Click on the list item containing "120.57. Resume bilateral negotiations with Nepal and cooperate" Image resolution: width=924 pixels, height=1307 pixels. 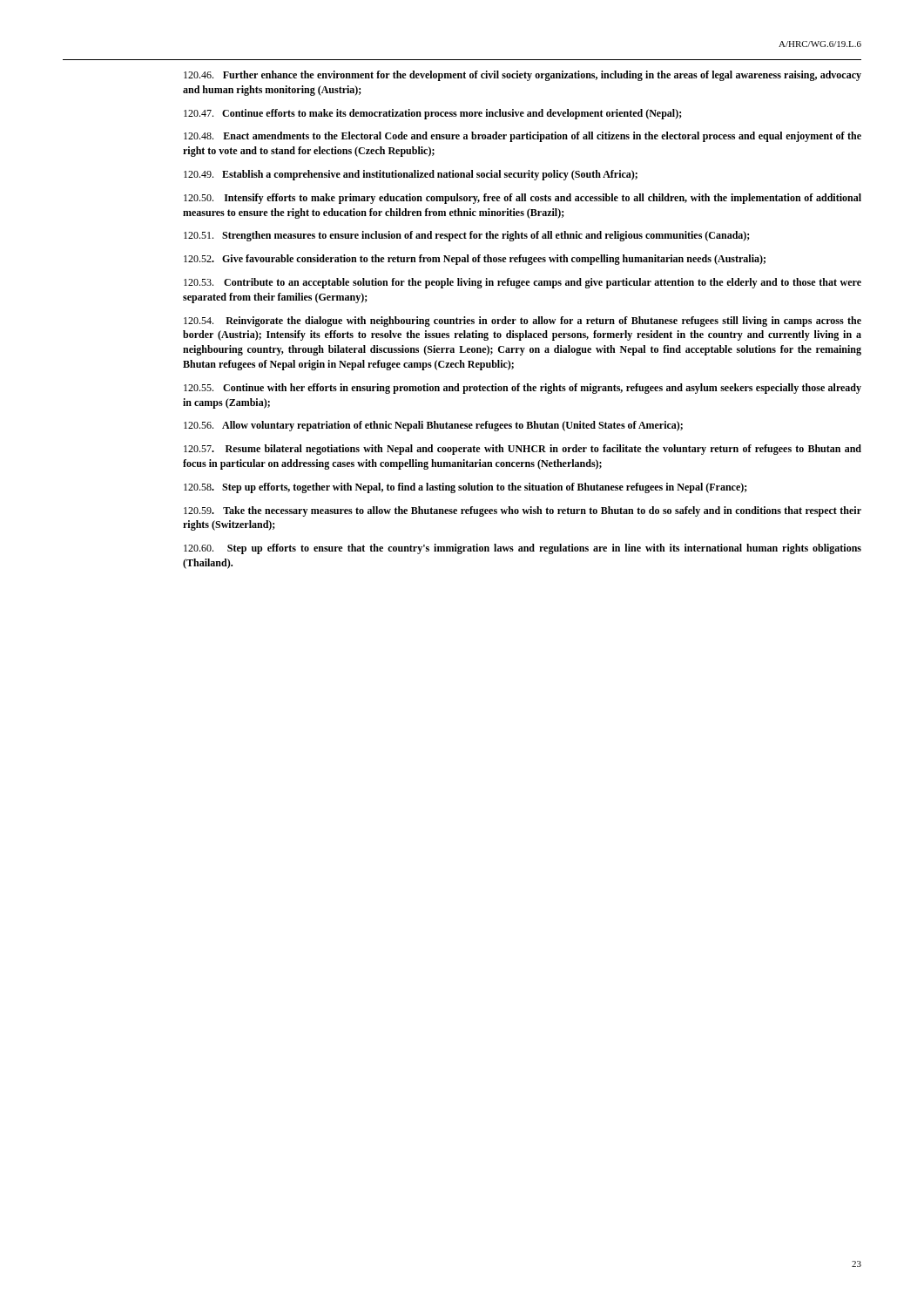coord(522,457)
